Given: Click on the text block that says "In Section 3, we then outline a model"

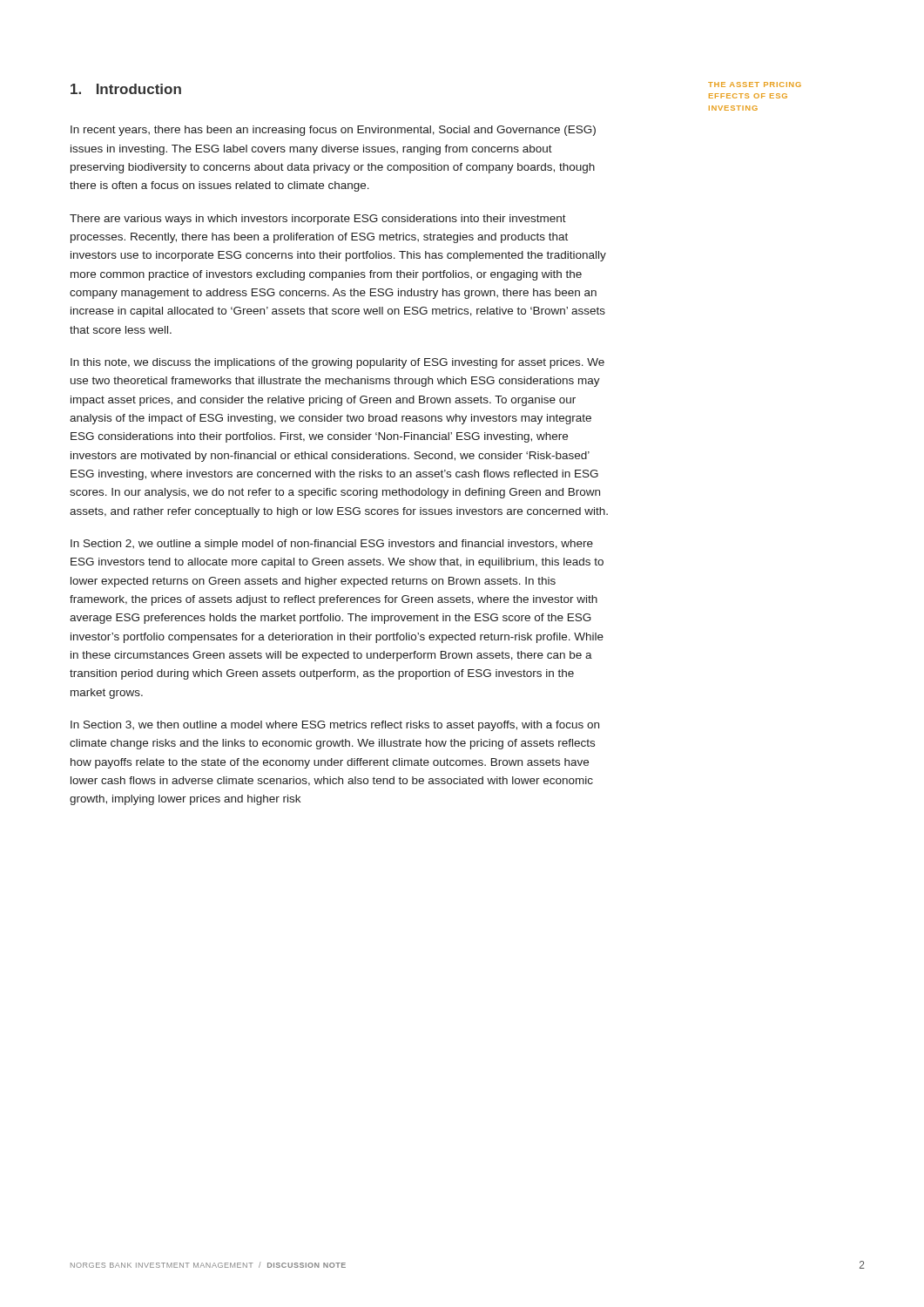Looking at the screenshot, I should [x=340, y=762].
